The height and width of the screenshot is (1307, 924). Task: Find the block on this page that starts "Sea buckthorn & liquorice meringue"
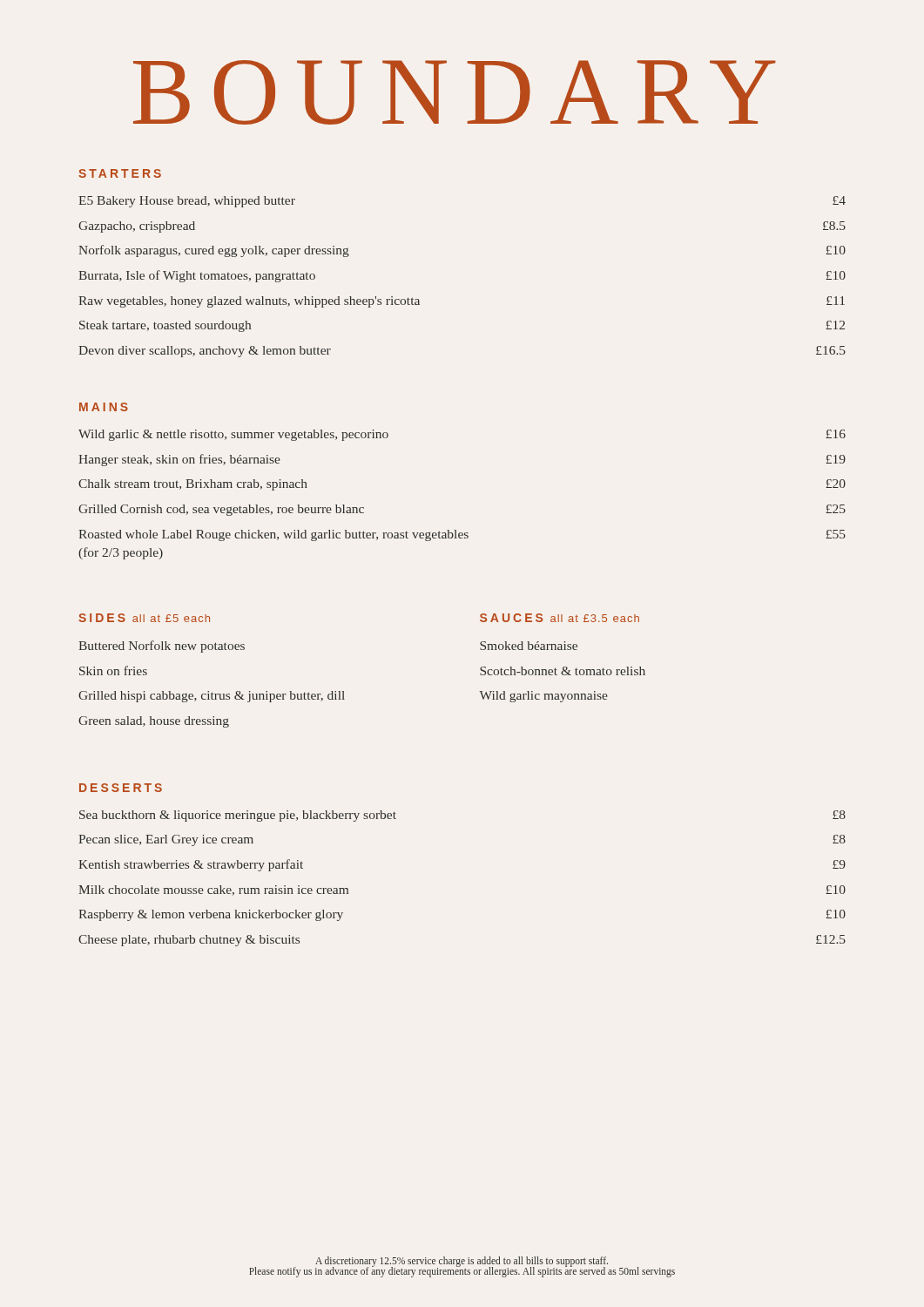pyautogui.click(x=240, y=816)
